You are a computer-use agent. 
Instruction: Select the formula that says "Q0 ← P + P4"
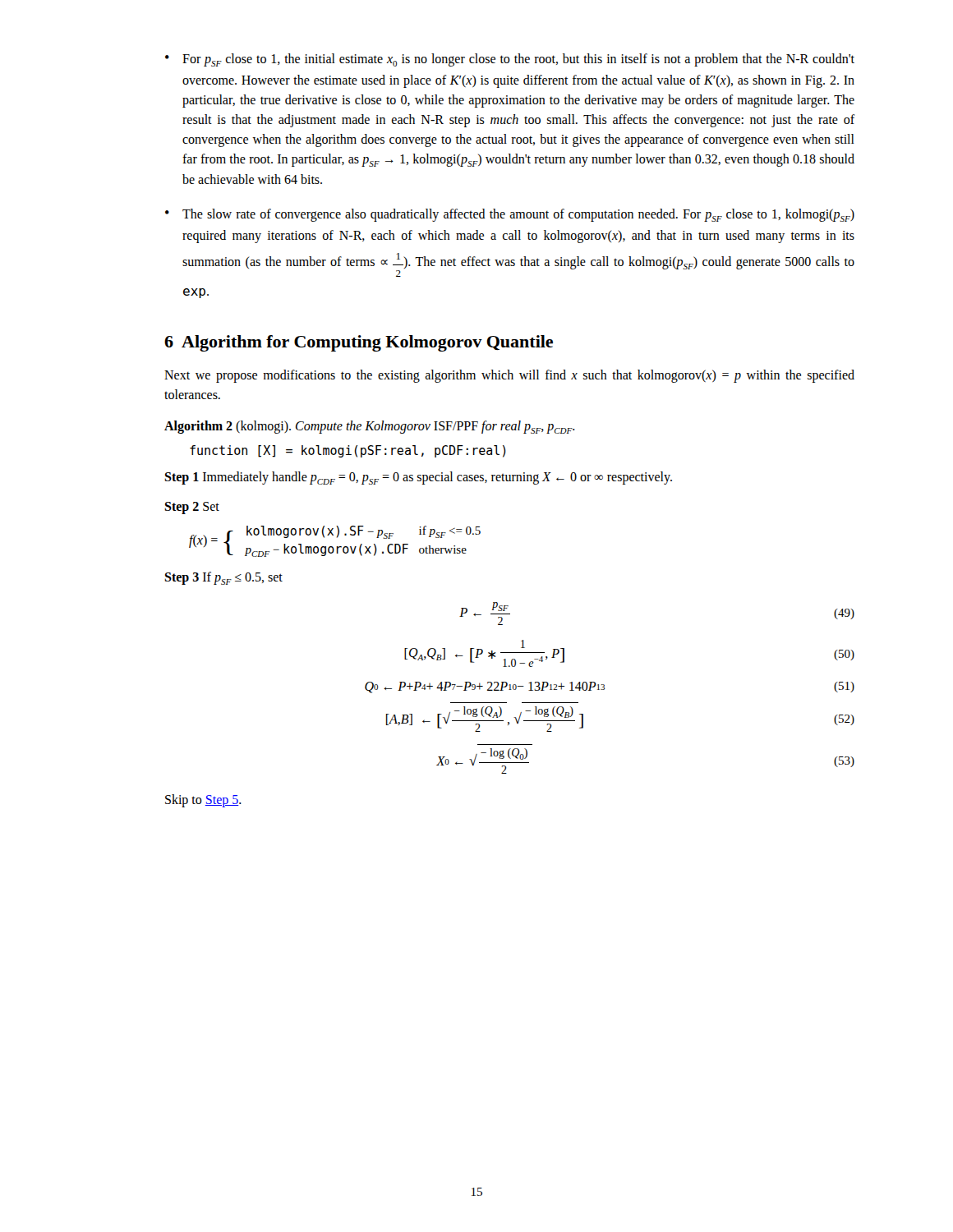coord(509,687)
